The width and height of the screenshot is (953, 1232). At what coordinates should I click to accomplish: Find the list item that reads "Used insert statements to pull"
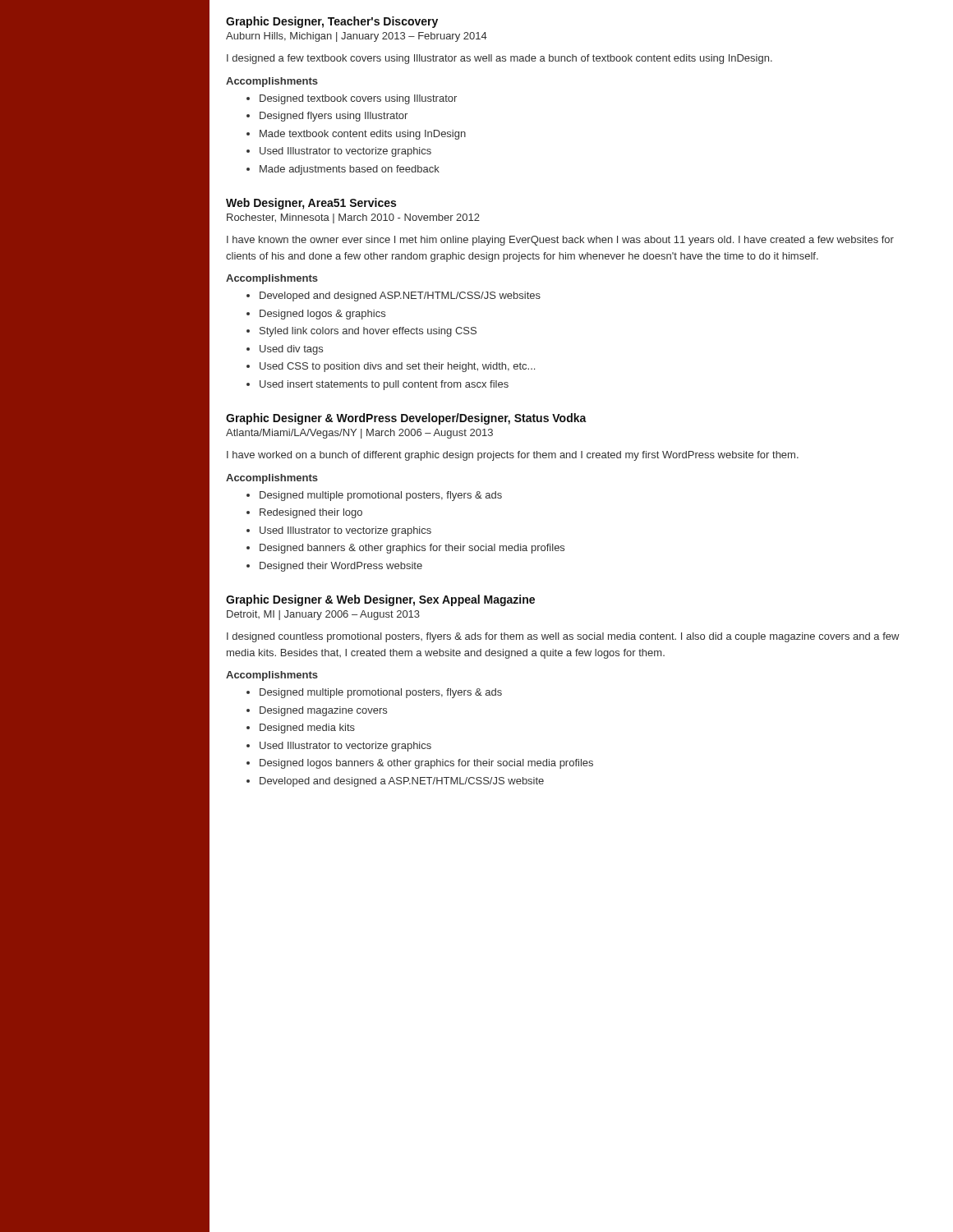(384, 384)
